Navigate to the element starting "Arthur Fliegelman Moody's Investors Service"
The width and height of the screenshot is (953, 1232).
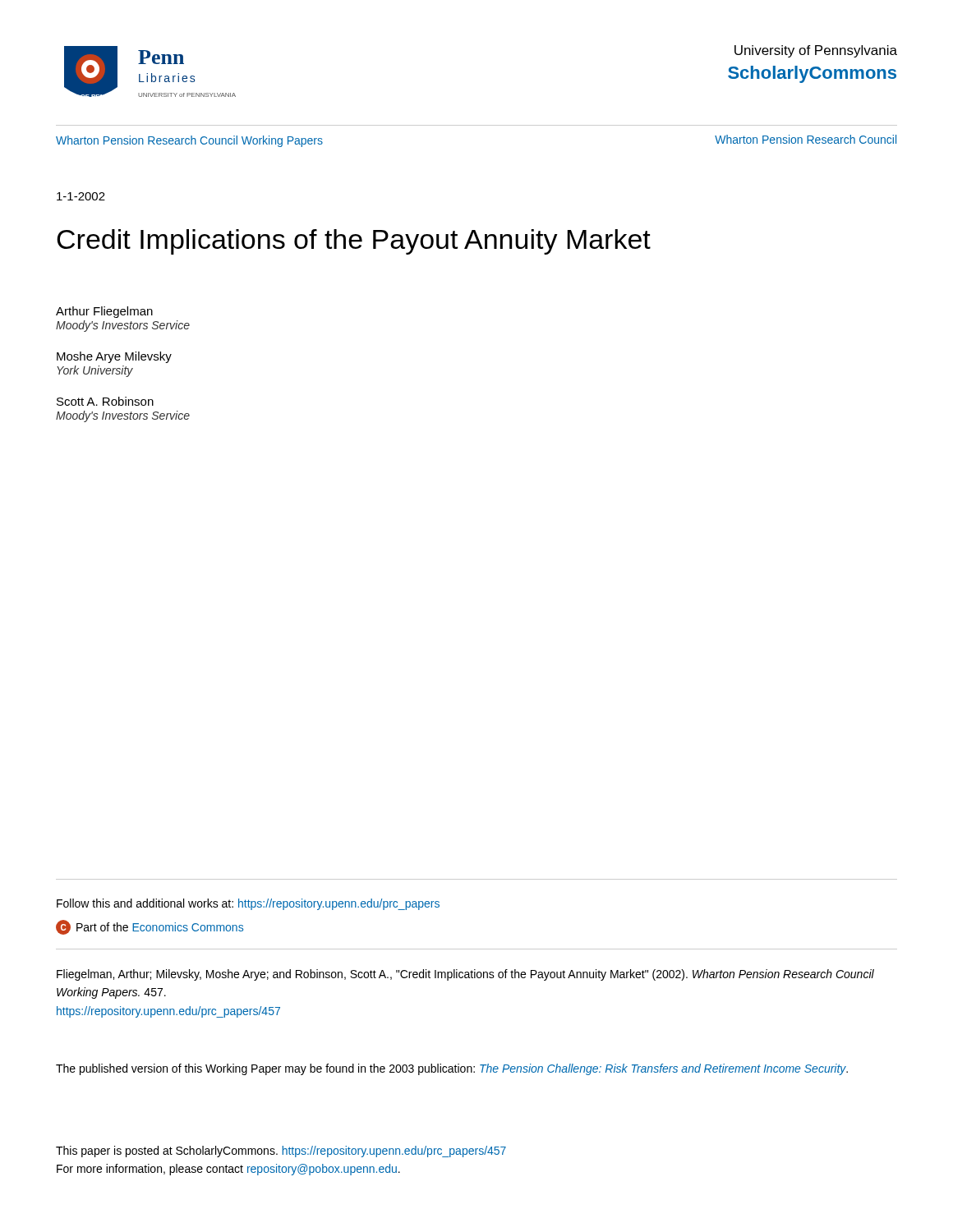tap(123, 318)
